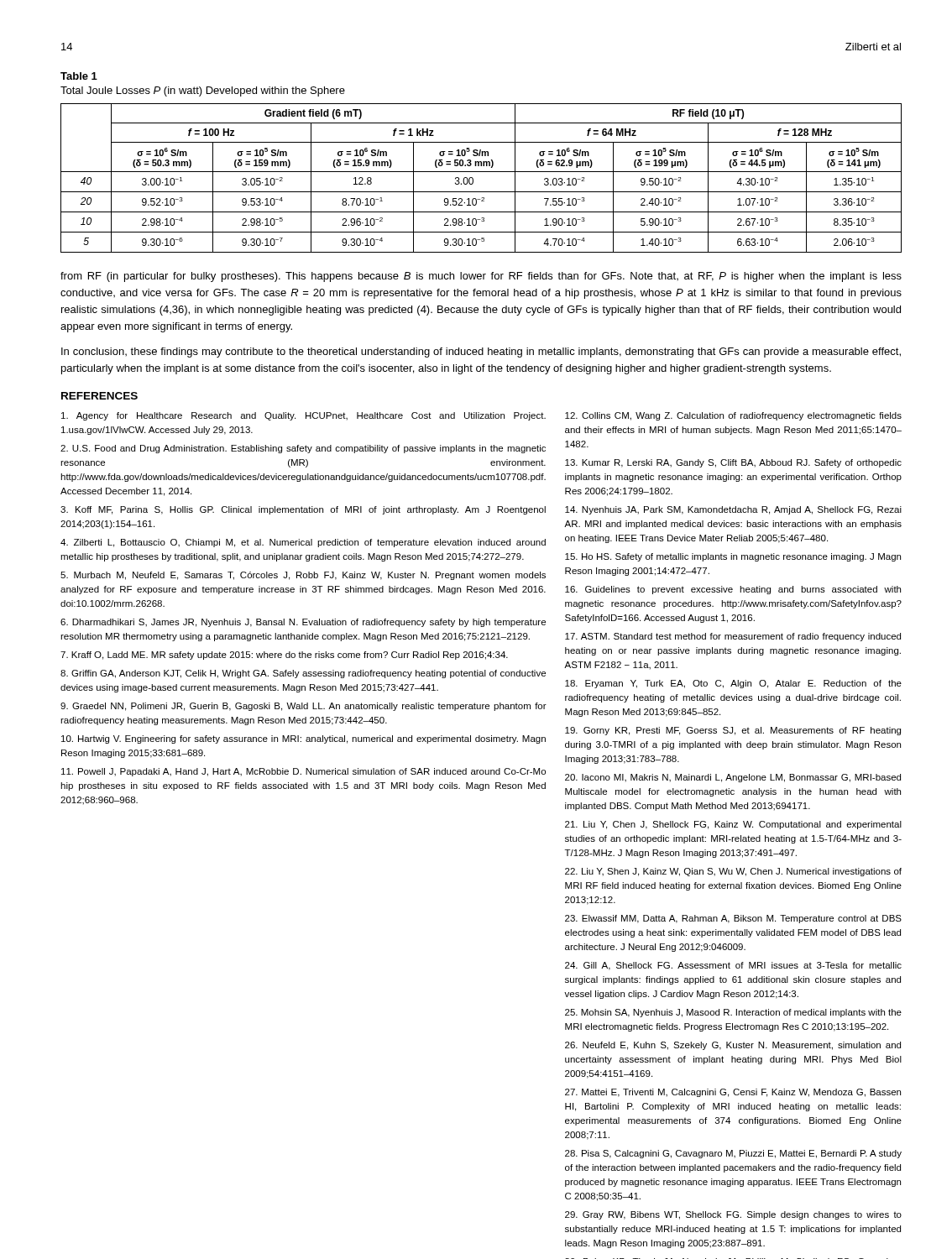Select the list item that reads "8. Griffin GA, Anderson KJT, Celik H,"
The width and height of the screenshot is (952, 1259).
pos(303,680)
